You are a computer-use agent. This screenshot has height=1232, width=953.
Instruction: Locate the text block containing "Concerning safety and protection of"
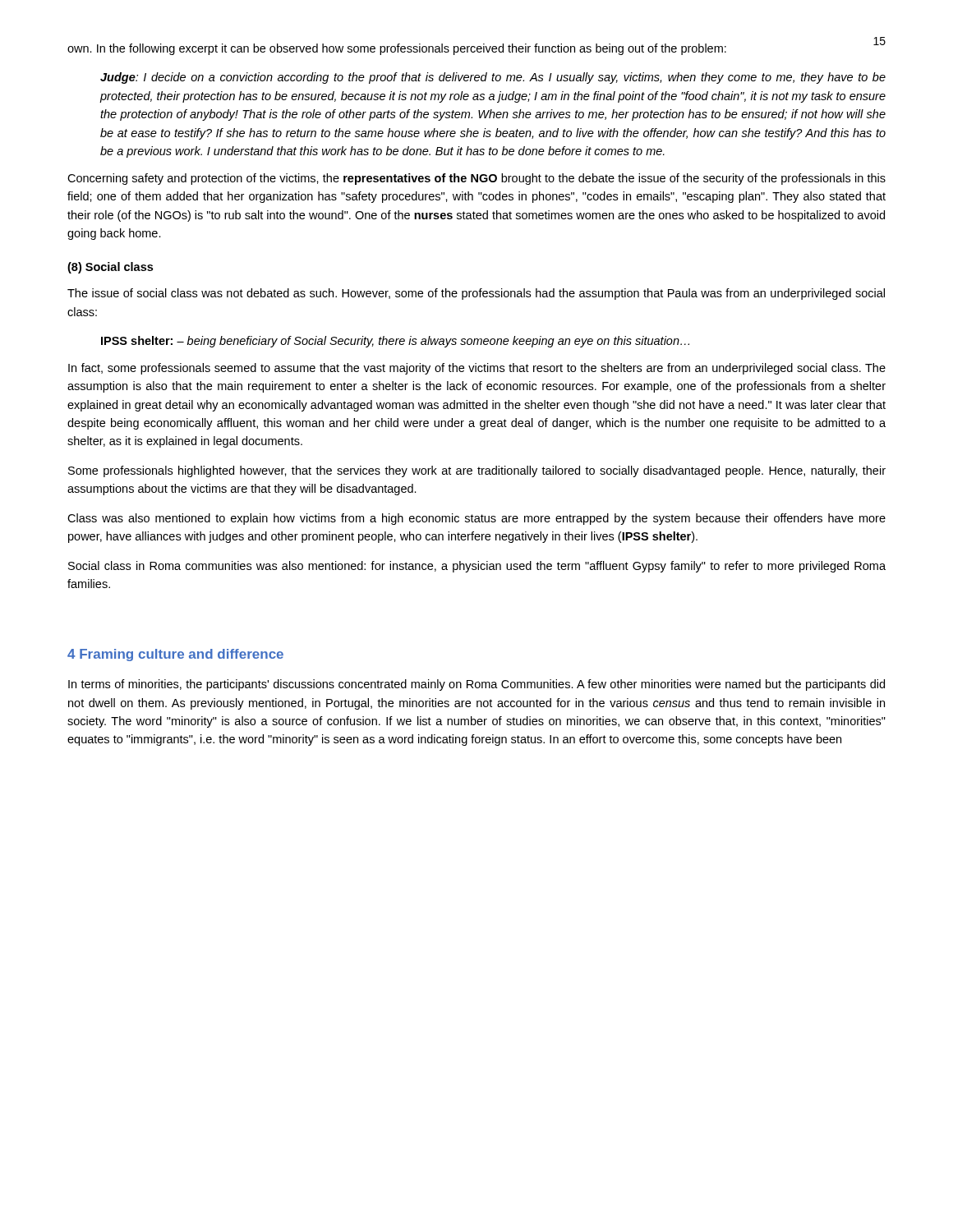pos(476,206)
